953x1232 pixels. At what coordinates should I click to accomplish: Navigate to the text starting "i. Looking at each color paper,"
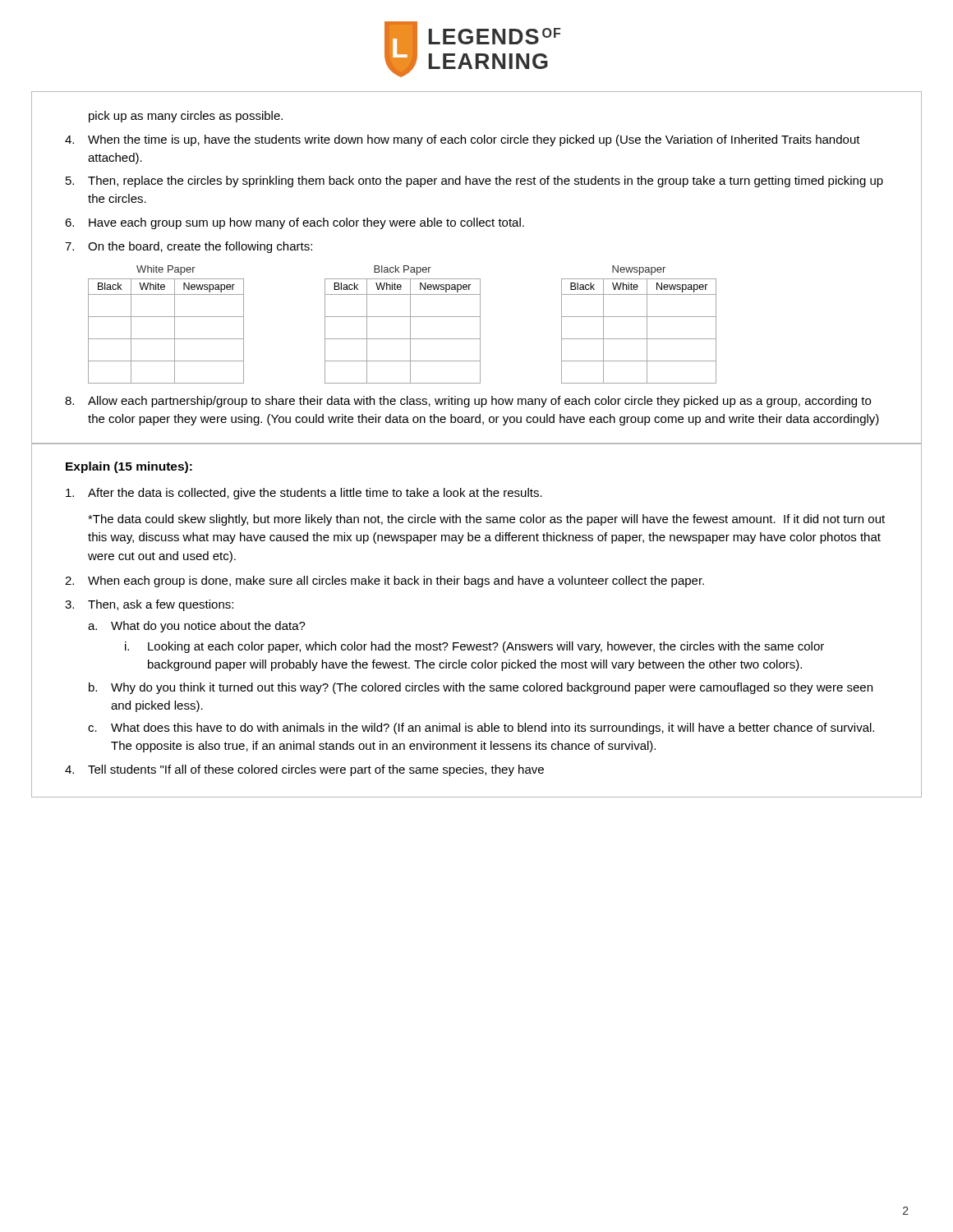[506, 655]
